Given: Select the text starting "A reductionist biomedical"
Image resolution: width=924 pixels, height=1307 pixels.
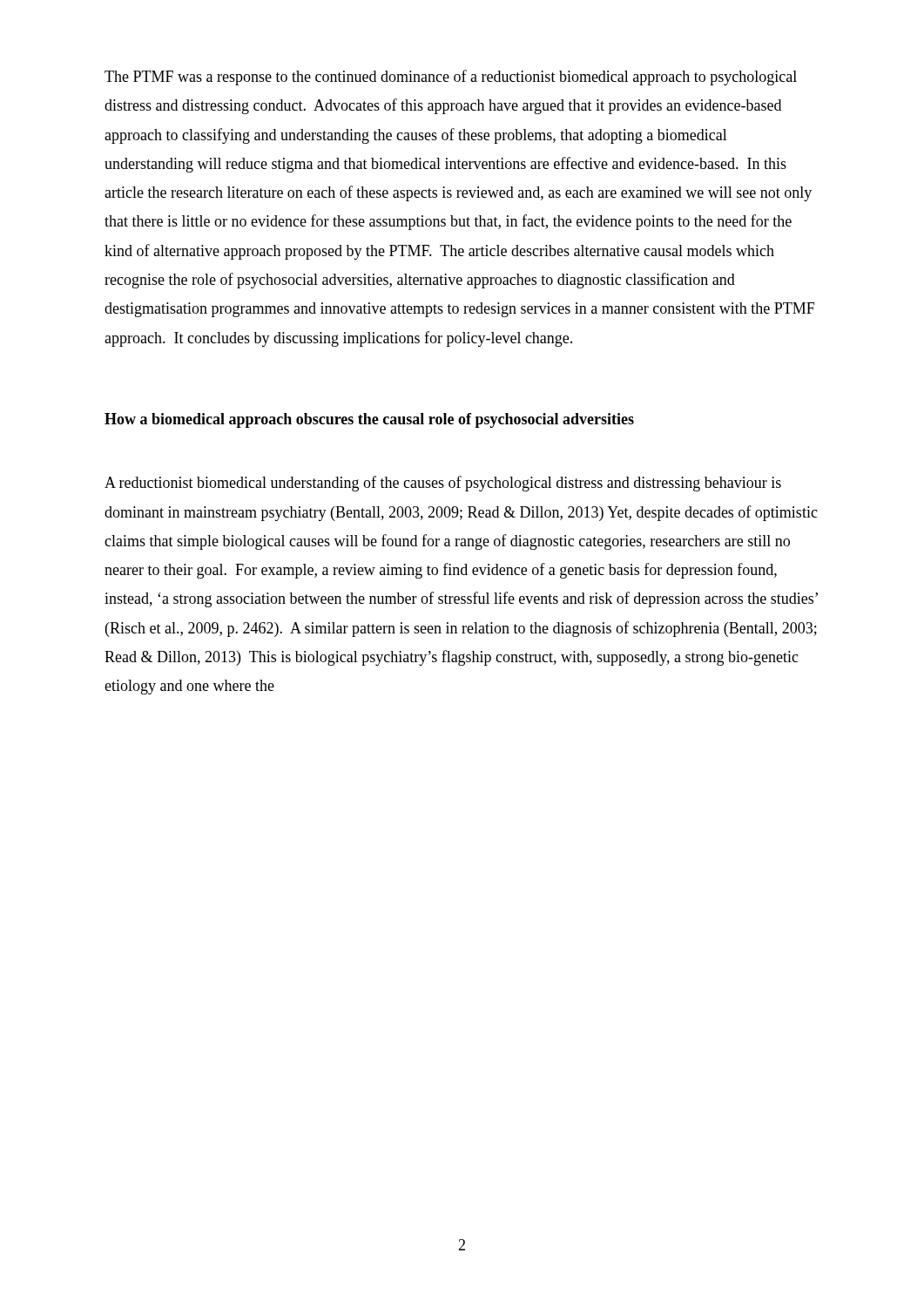Looking at the screenshot, I should (462, 585).
